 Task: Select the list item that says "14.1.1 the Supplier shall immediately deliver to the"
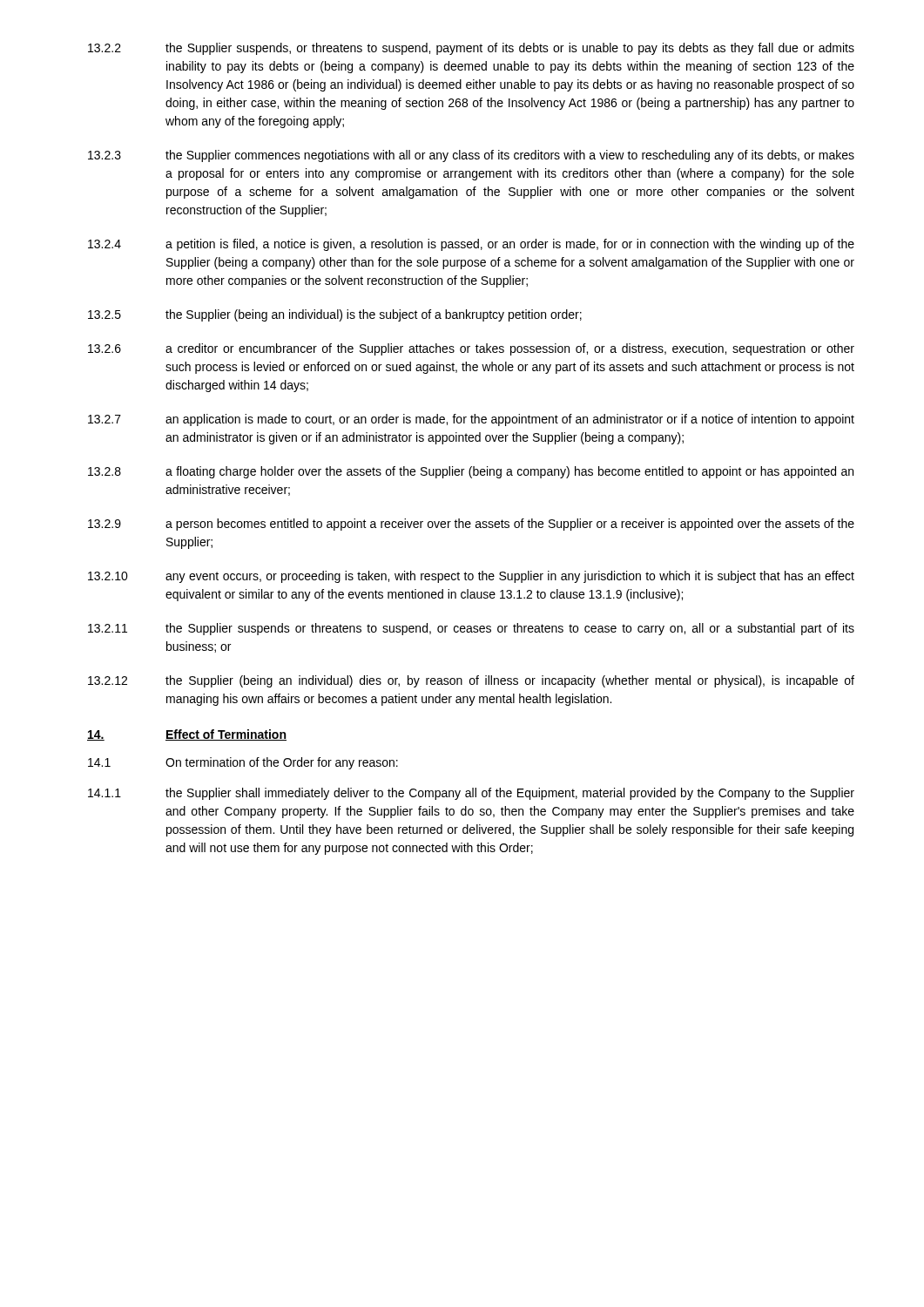471,821
